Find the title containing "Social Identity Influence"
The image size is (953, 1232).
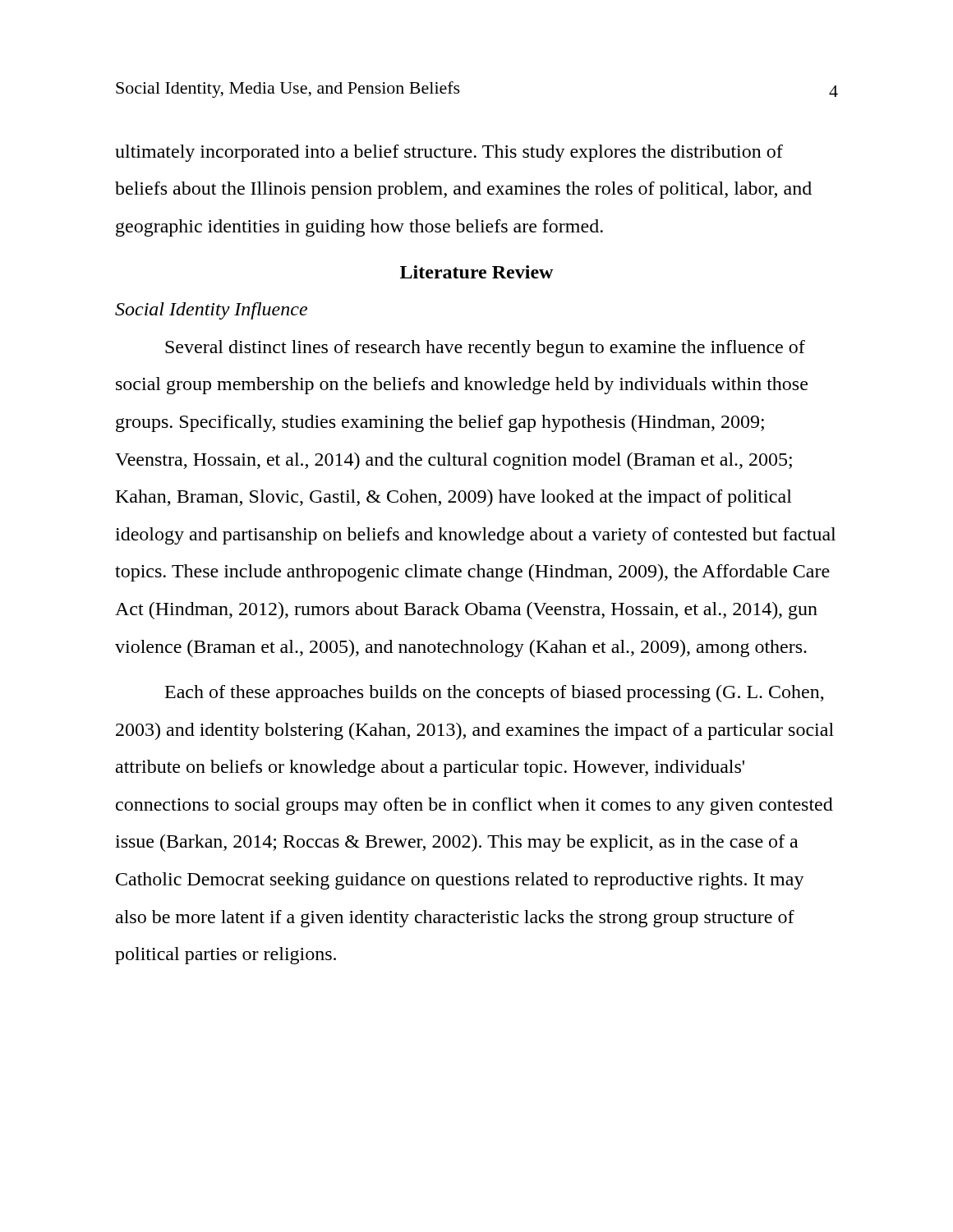(211, 309)
